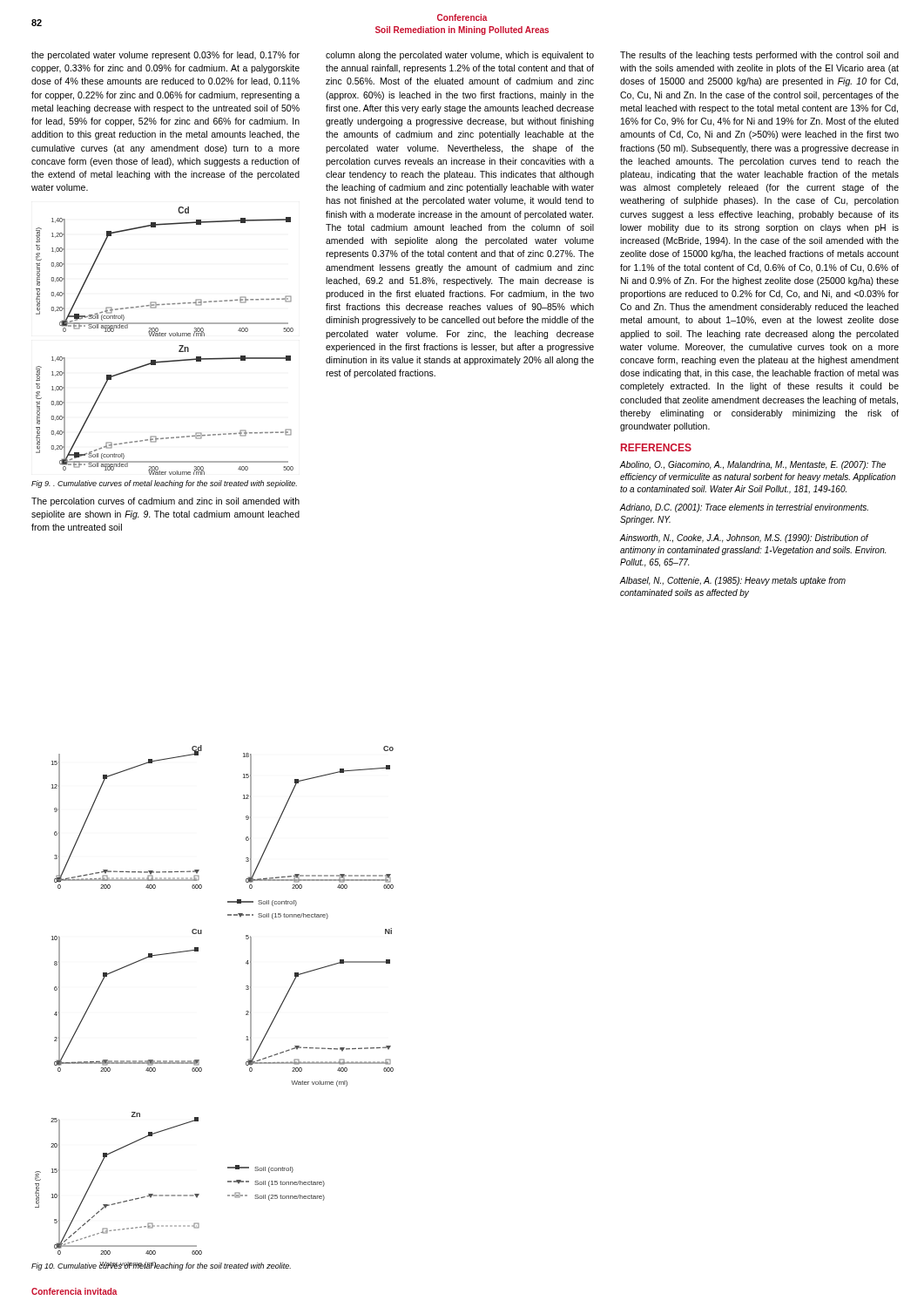Select the block starting "column along the"
924x1307 pixels.
[x=460, y=214]
